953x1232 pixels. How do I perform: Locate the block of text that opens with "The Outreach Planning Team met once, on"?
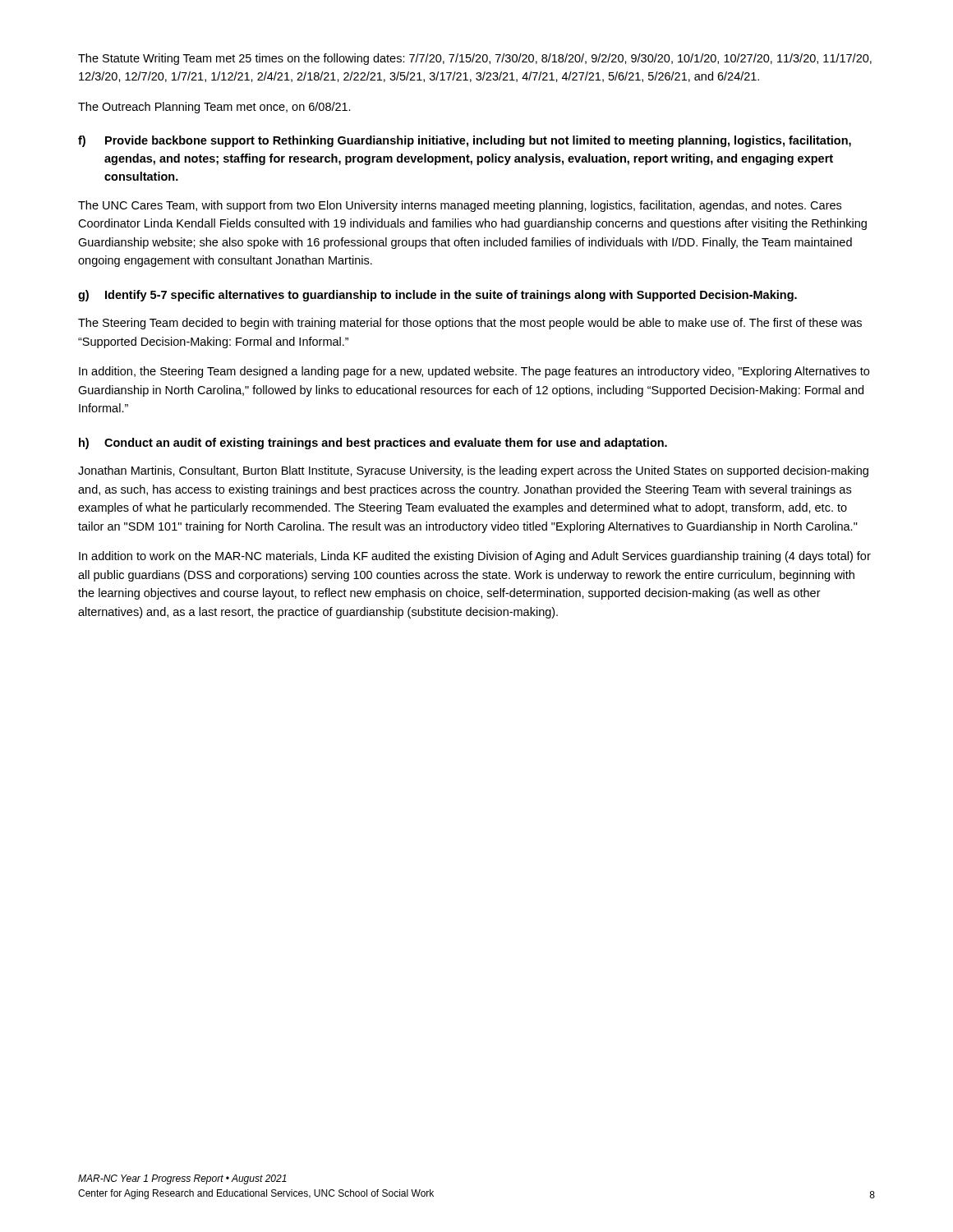(x=215, y=107)
